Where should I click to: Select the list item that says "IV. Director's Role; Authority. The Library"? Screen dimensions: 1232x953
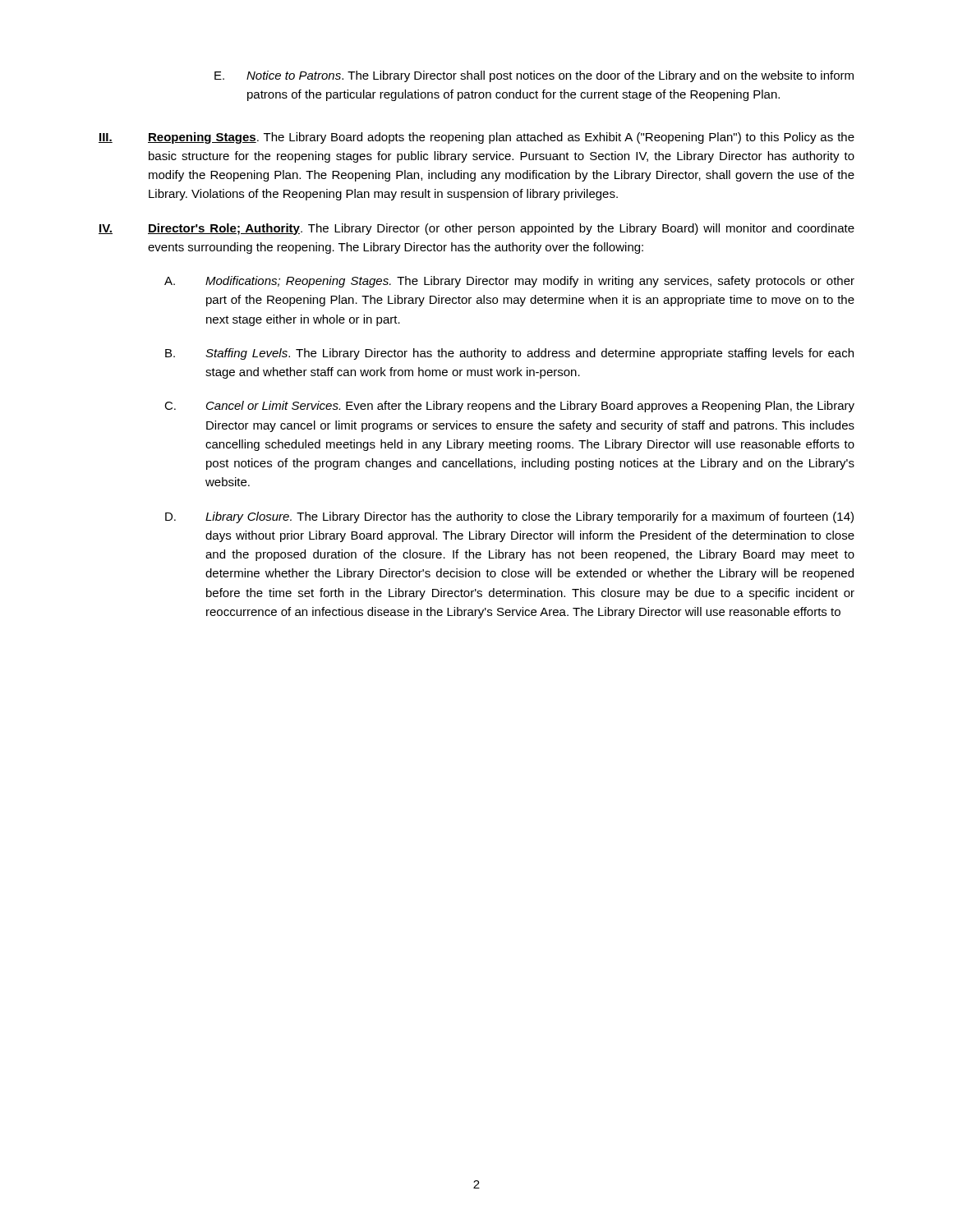click(x=476, y=237)
